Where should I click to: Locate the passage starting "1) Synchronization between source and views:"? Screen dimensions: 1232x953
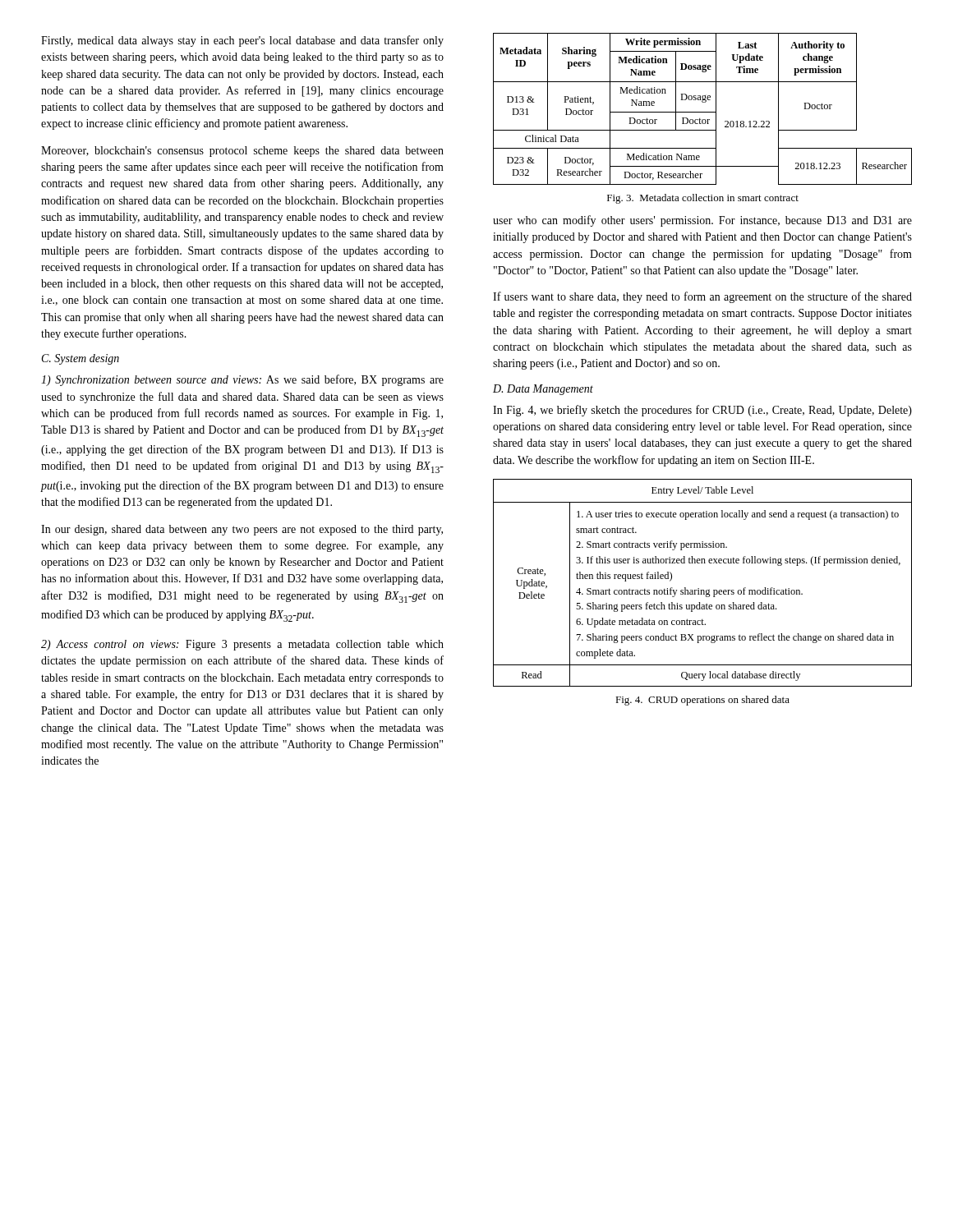tap(242, 441)
